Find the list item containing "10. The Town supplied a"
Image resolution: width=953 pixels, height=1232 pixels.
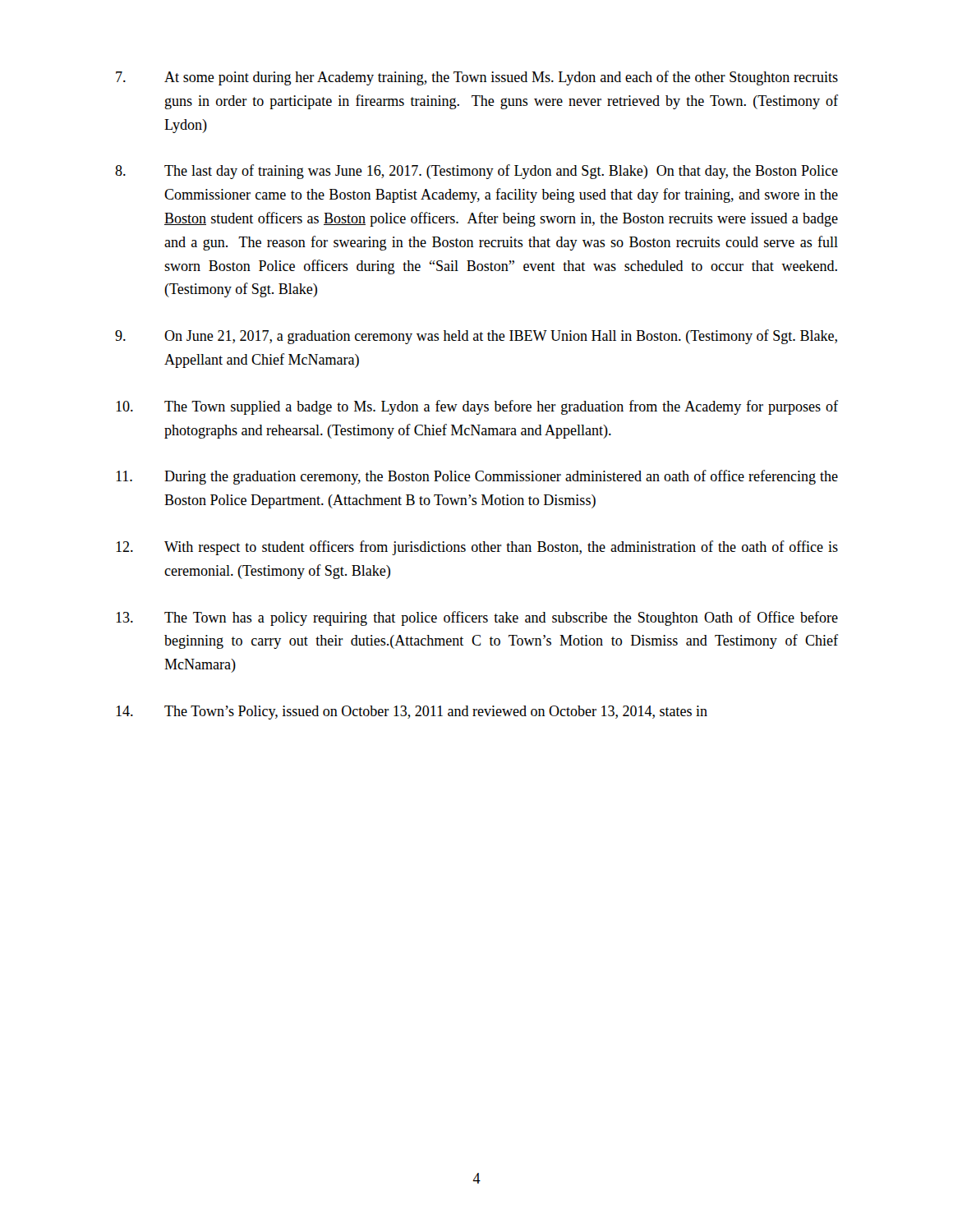click(x=476, y=419)
